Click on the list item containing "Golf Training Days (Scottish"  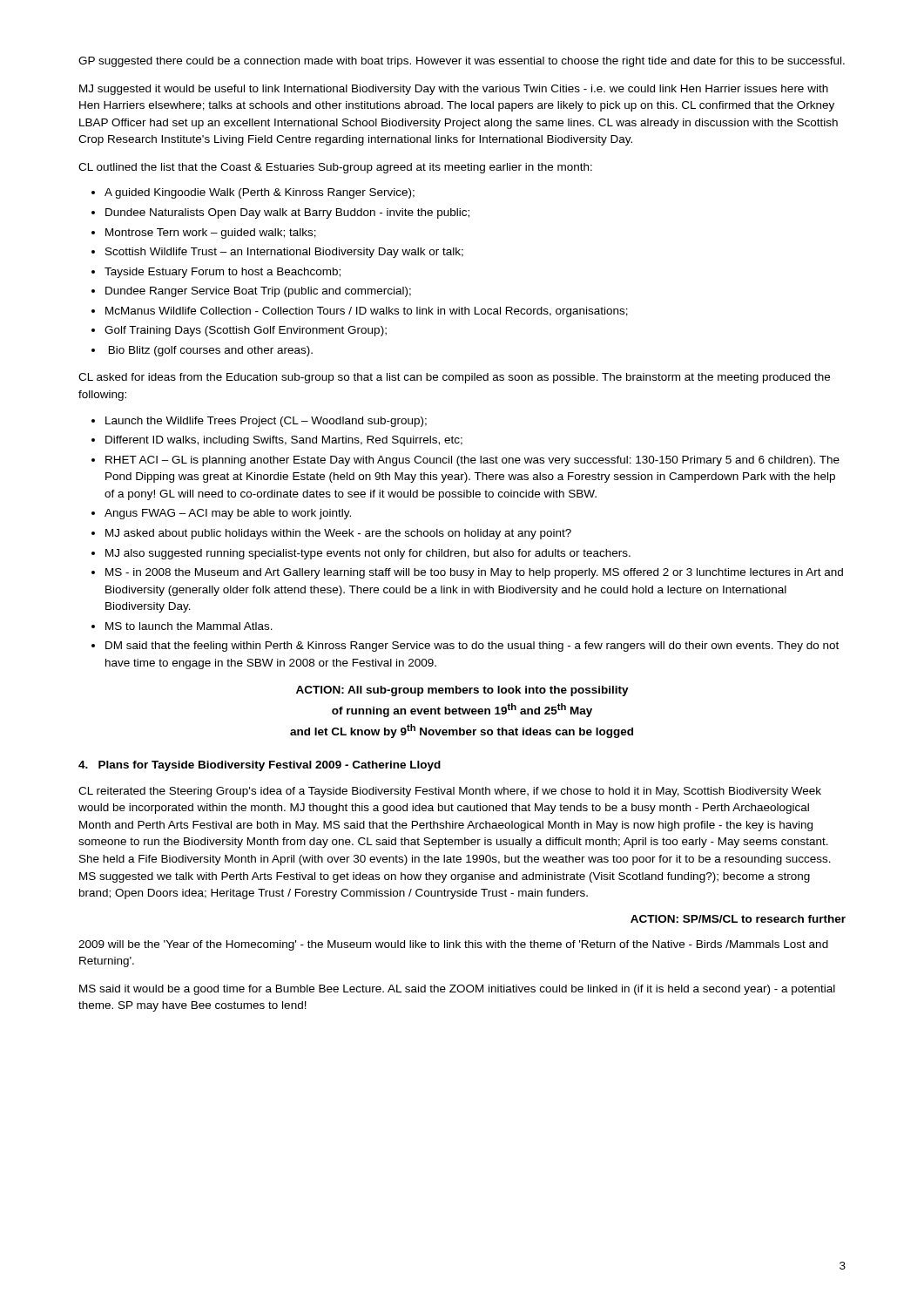click(x=246, y=330)
